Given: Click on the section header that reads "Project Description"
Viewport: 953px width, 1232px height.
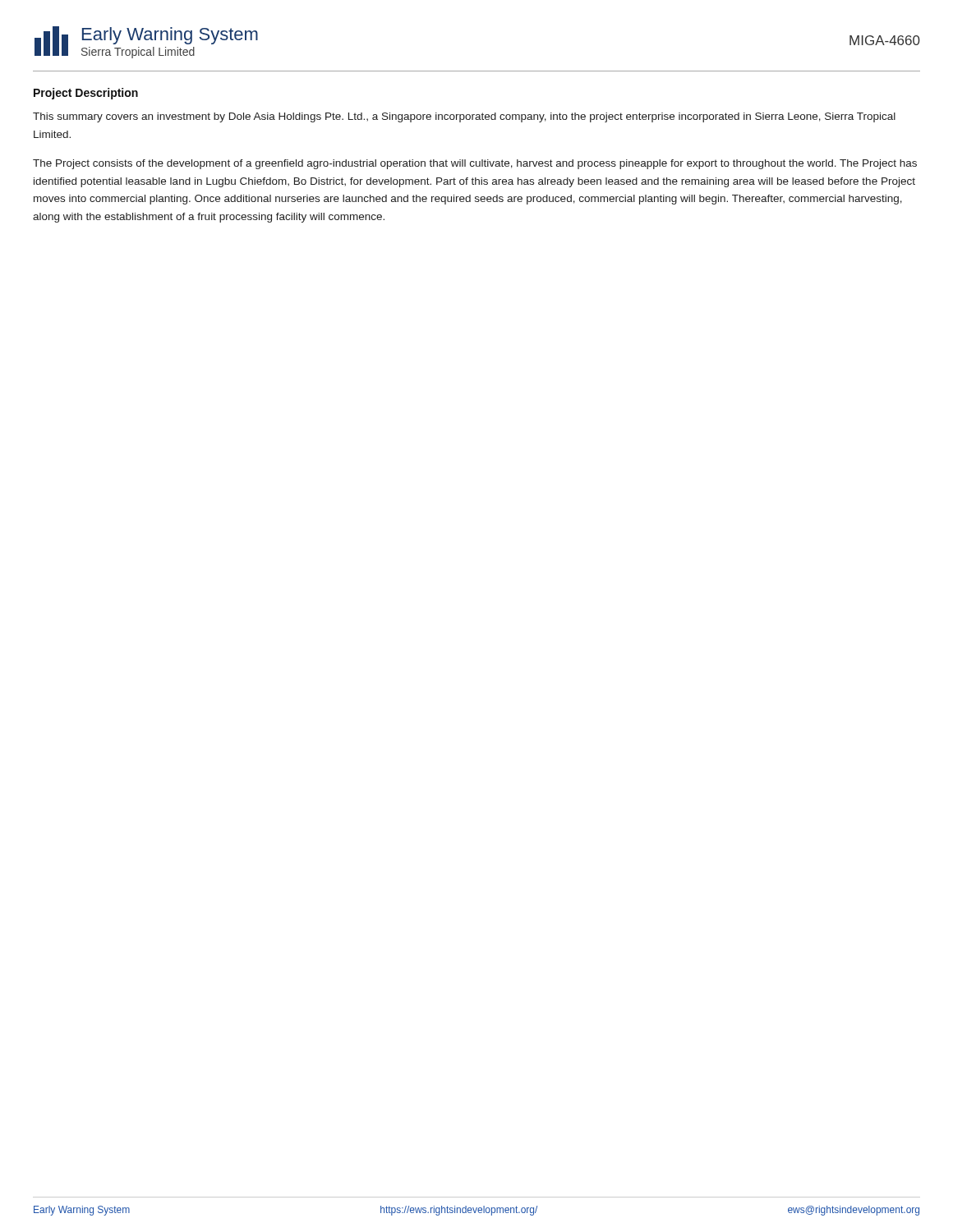Looking at the screenshot, I should pos(86,93).
